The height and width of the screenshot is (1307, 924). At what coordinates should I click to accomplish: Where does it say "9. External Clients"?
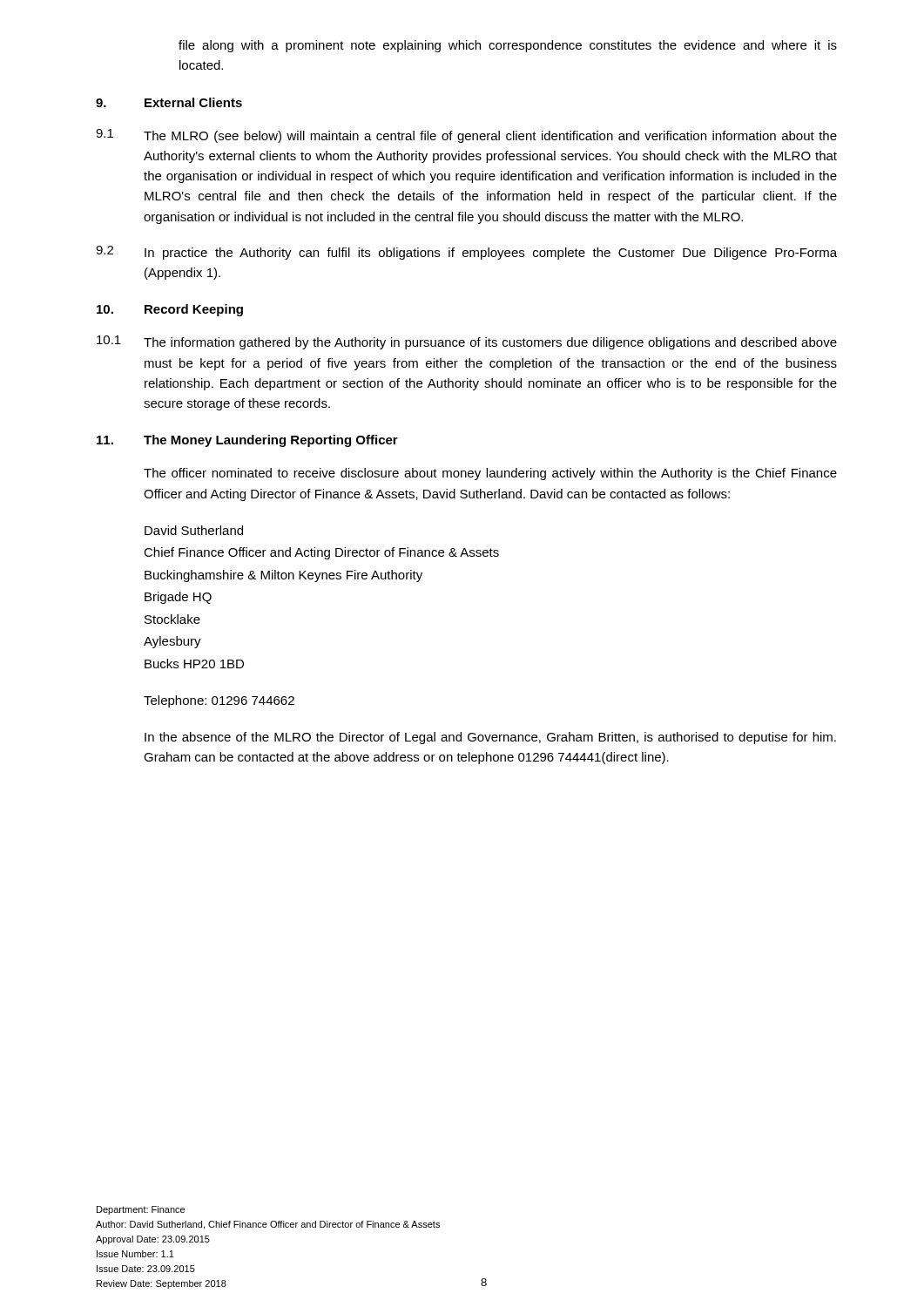[x=169, y=102]
